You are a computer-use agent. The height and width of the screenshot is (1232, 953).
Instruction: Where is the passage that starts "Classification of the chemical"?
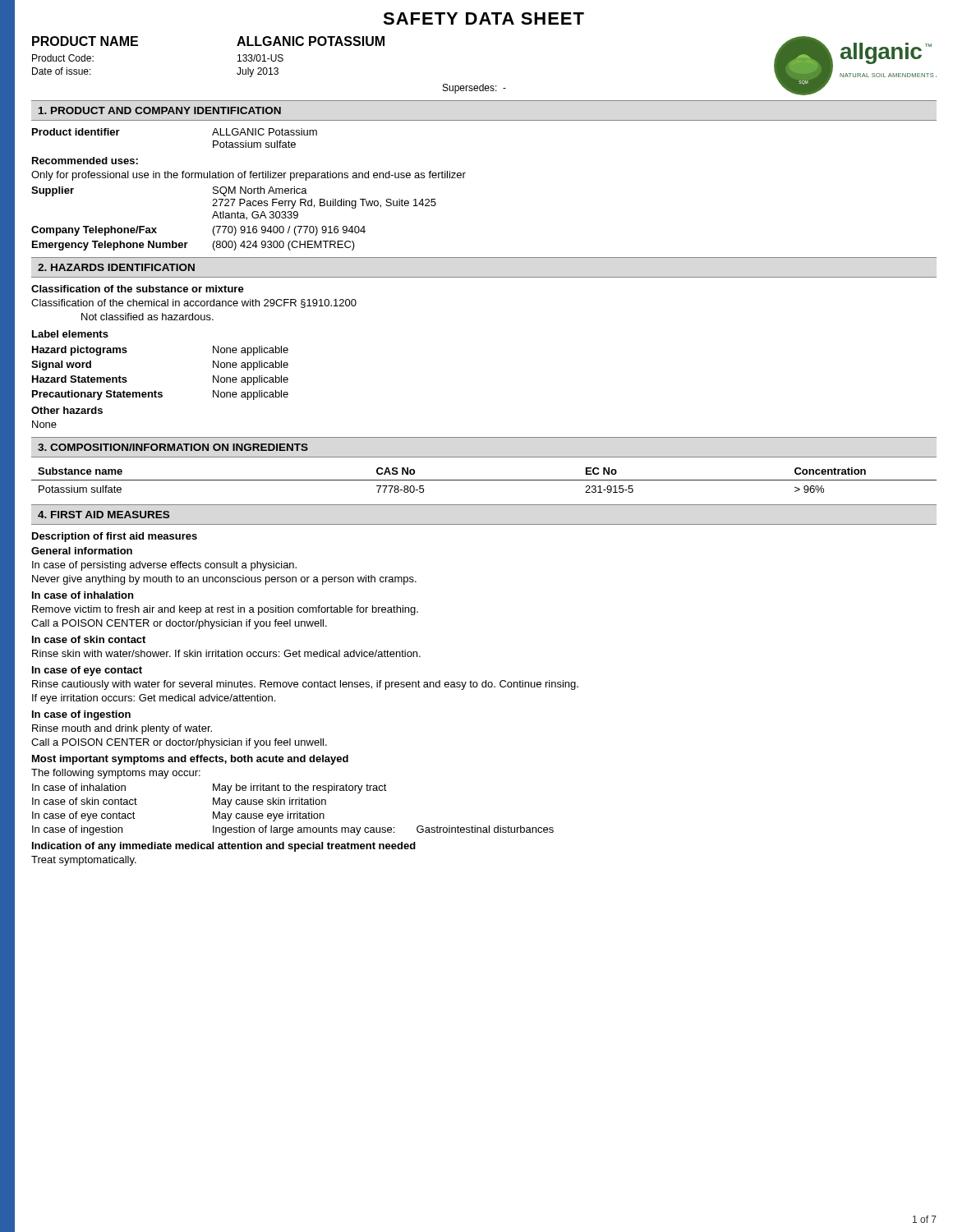194,303
